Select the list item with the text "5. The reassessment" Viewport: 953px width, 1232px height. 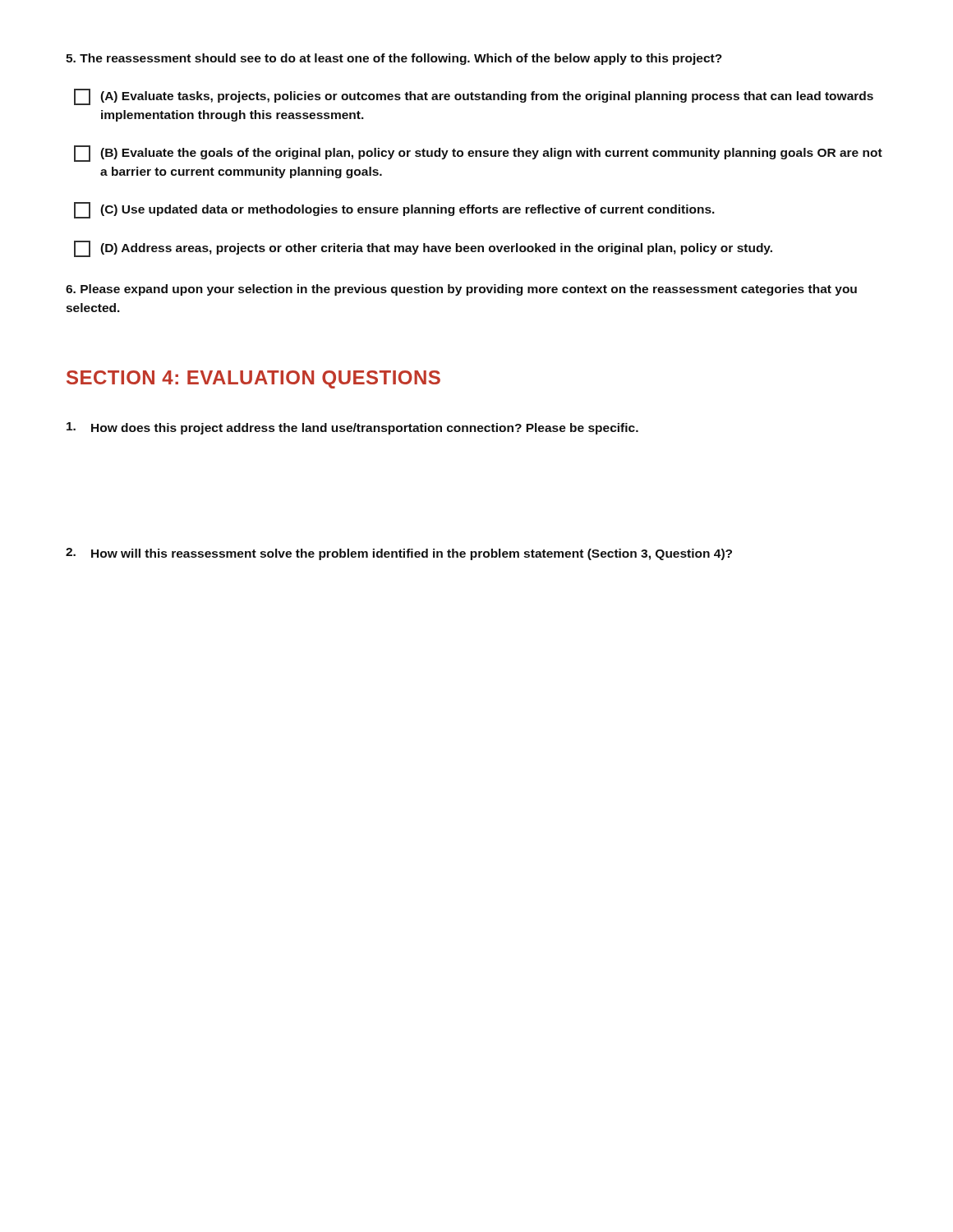[476, 59]
